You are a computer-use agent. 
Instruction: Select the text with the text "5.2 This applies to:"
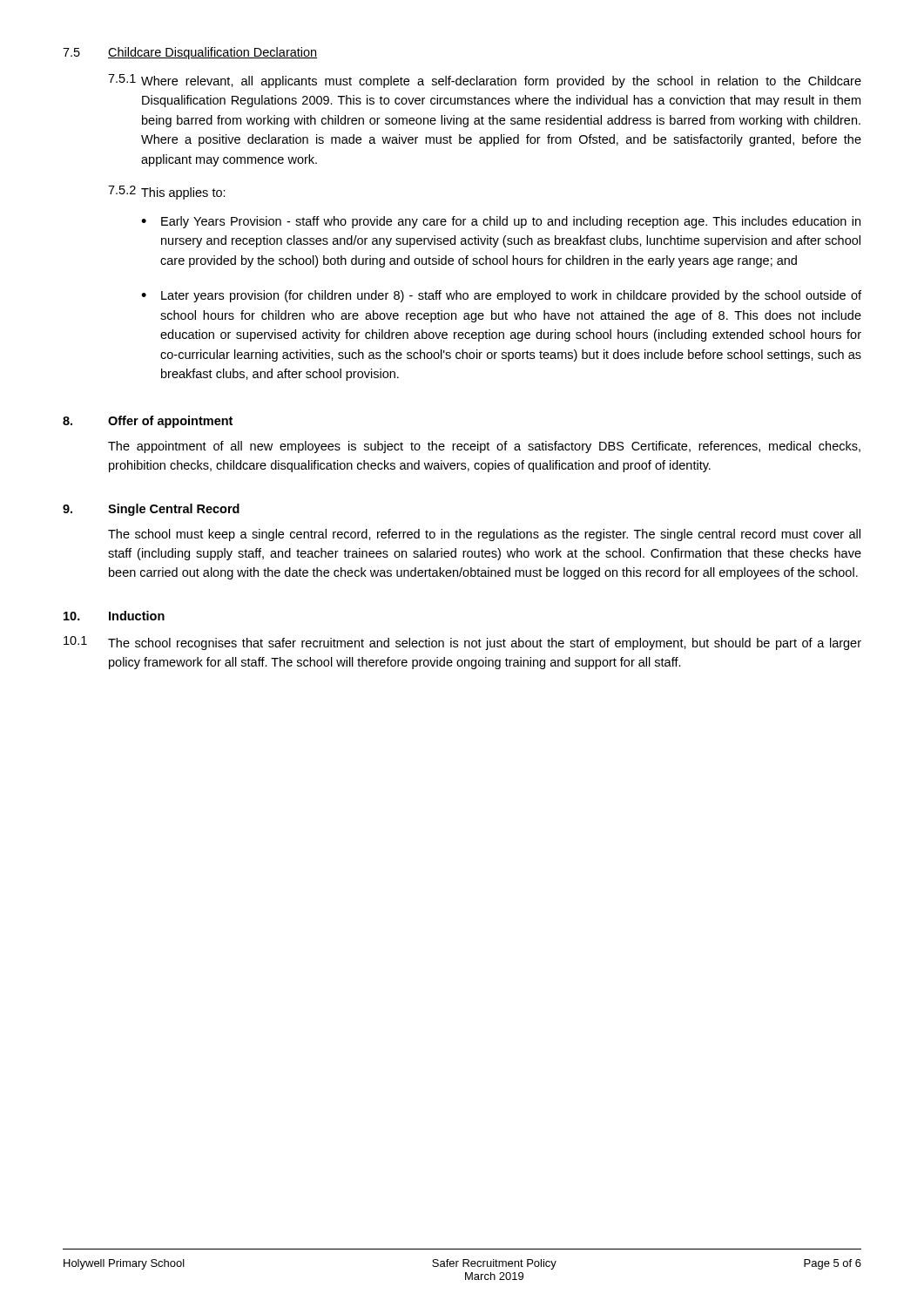click(167, 193)
